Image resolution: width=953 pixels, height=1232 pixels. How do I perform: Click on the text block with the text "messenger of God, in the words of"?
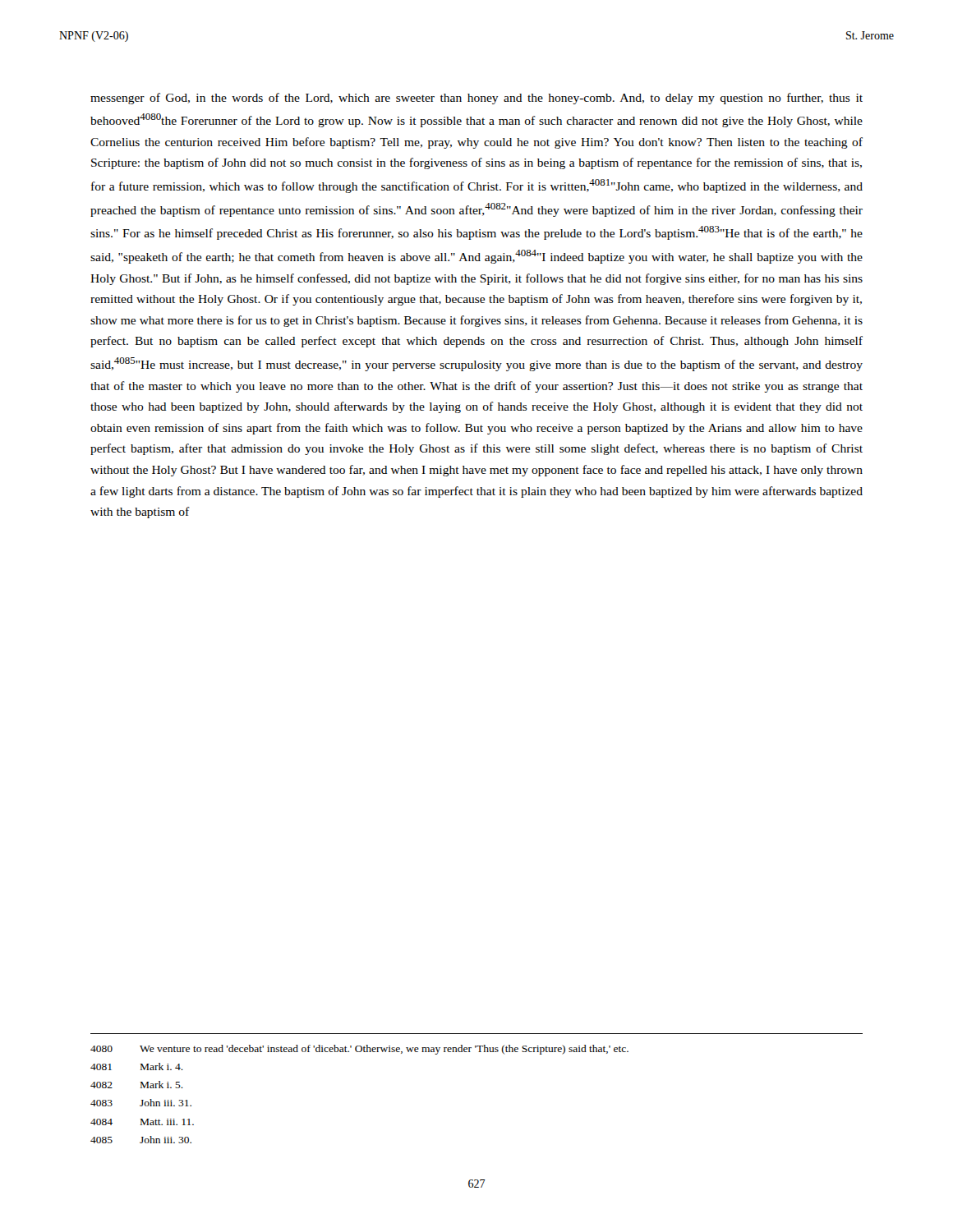pyautogui.click(x=476, y=304)
